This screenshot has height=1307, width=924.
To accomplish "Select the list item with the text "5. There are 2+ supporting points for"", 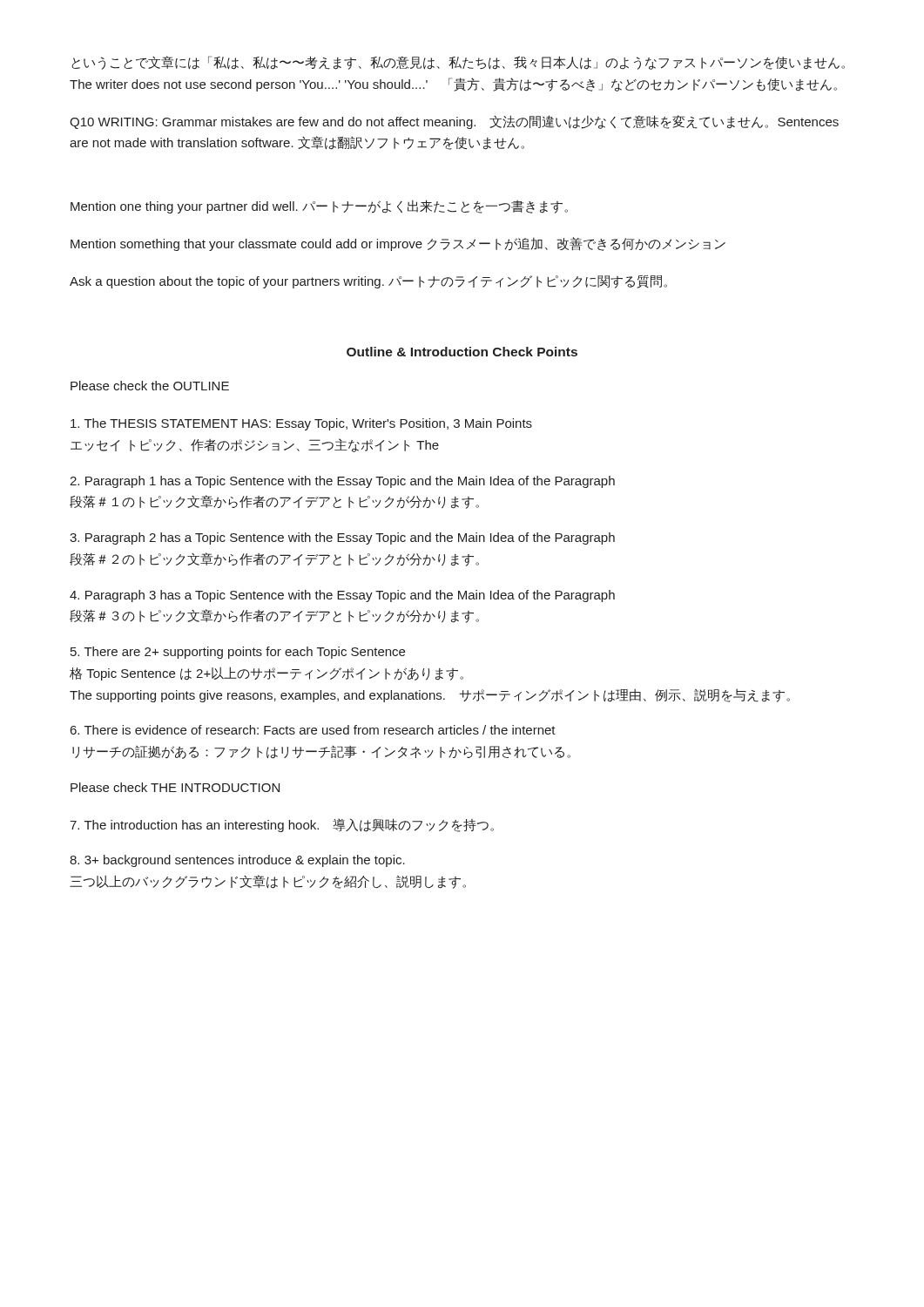I will click(434, 673).
